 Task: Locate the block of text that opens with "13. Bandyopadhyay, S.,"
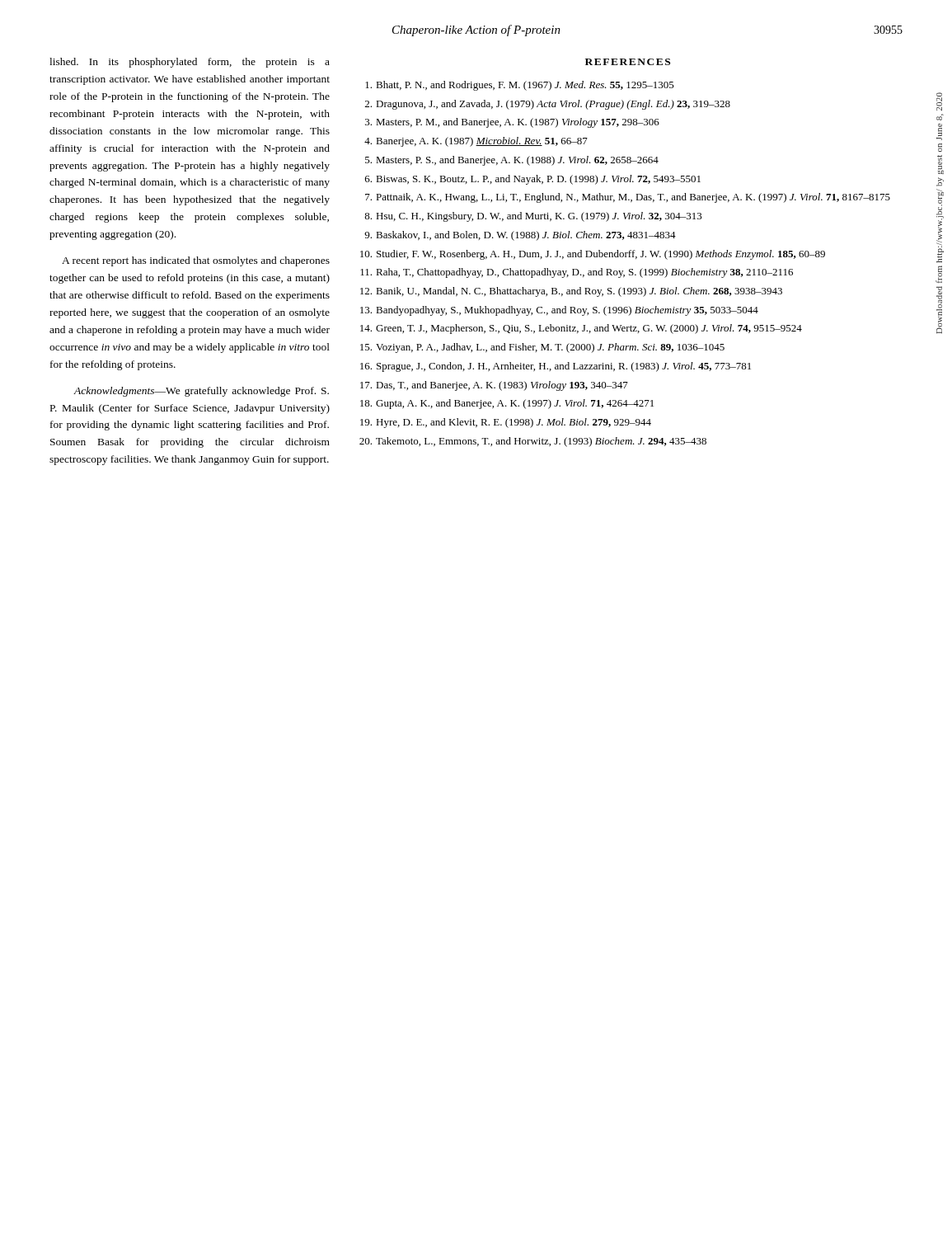(x=629, y=309)
